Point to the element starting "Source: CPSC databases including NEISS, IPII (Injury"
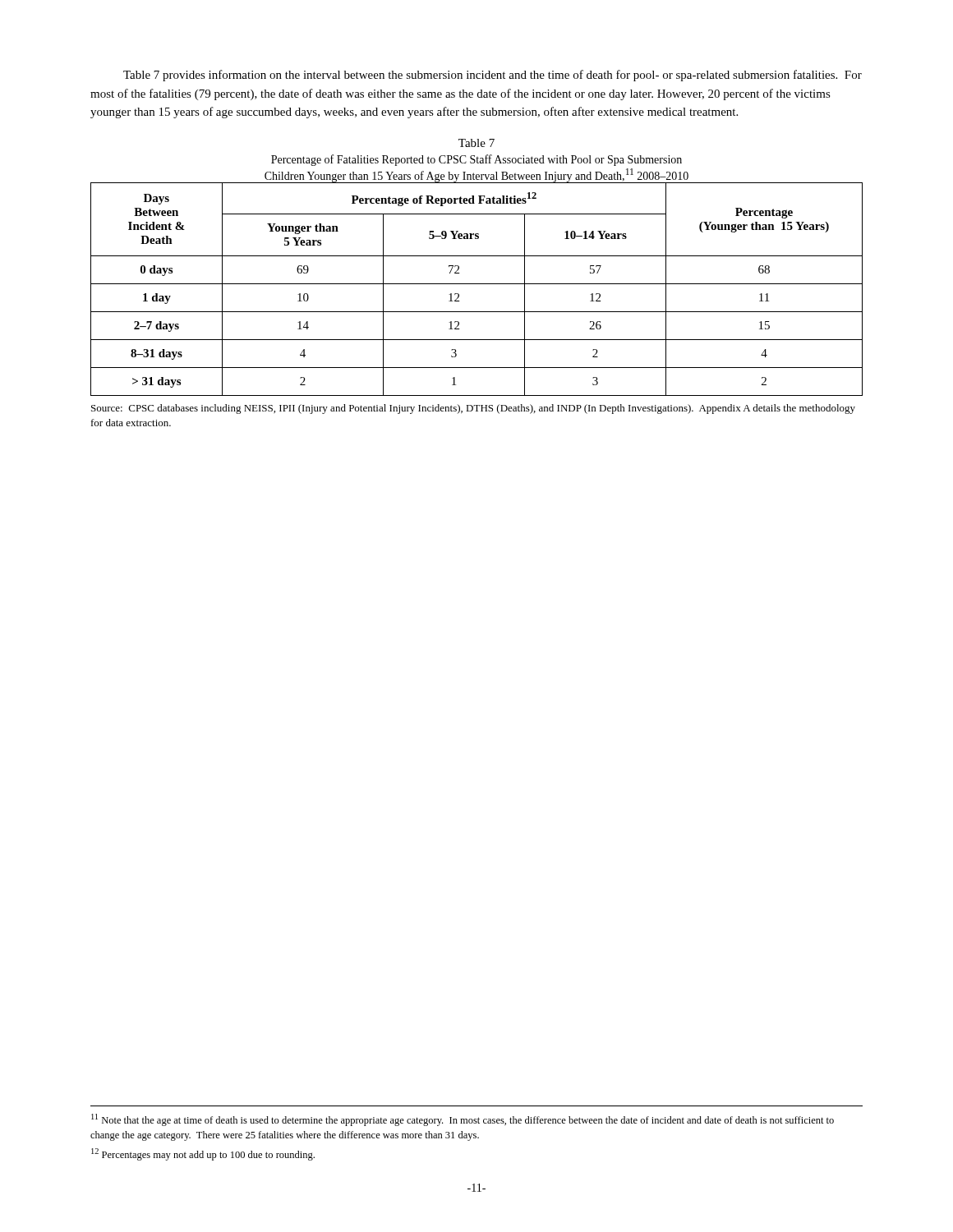 [473, 415]
